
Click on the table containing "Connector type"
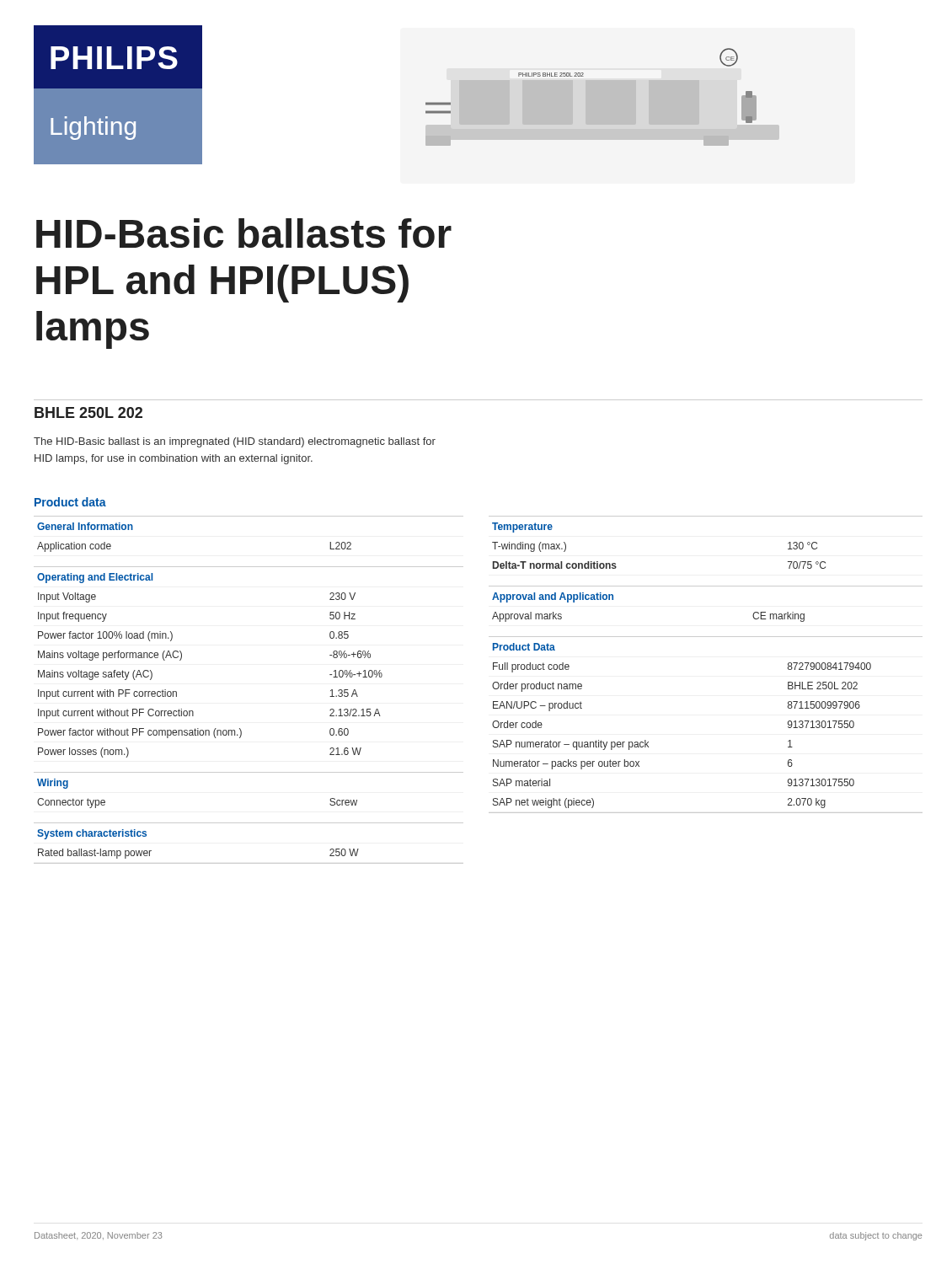tap(249, 792)
